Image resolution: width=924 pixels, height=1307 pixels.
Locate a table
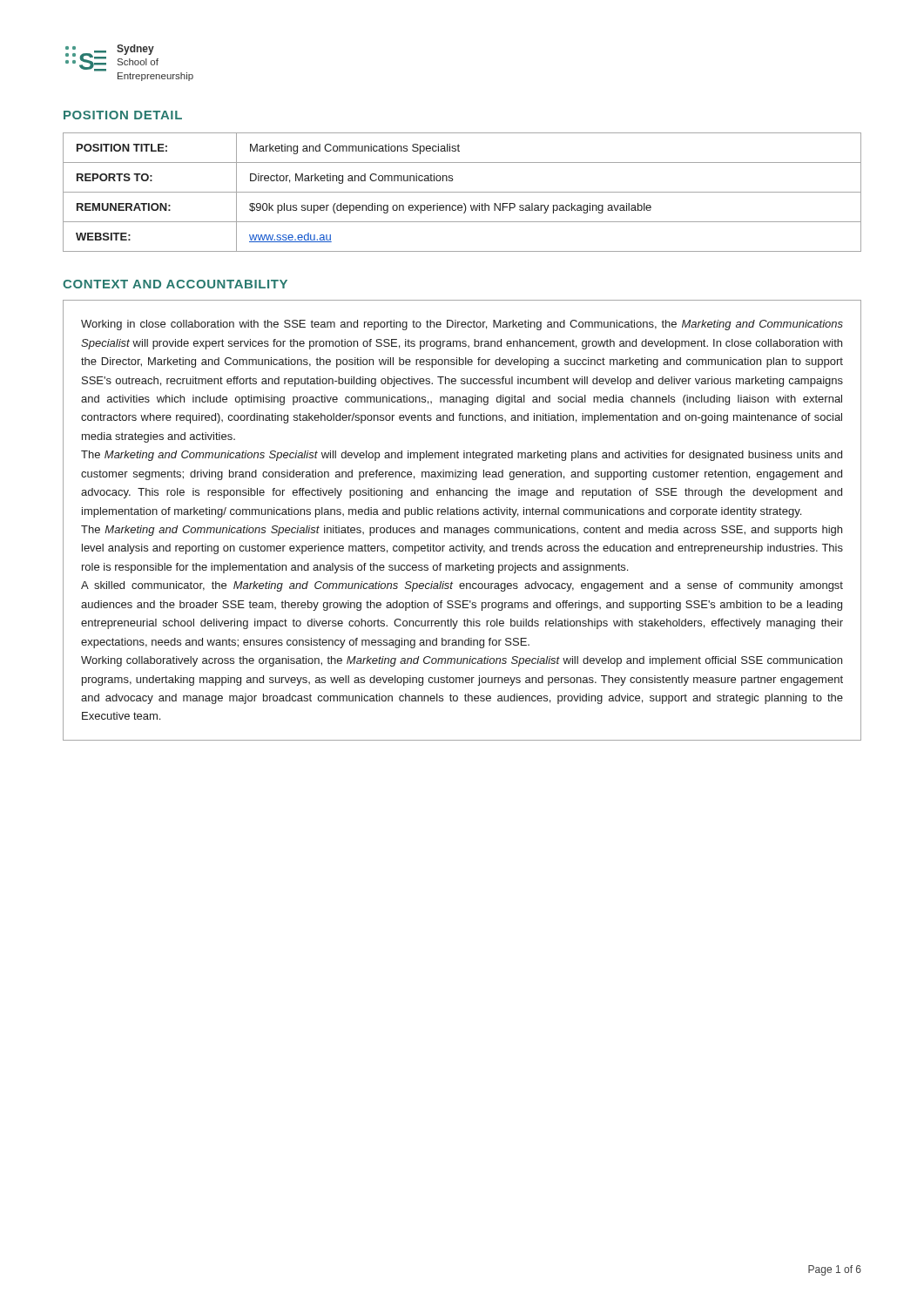point(462,192)
